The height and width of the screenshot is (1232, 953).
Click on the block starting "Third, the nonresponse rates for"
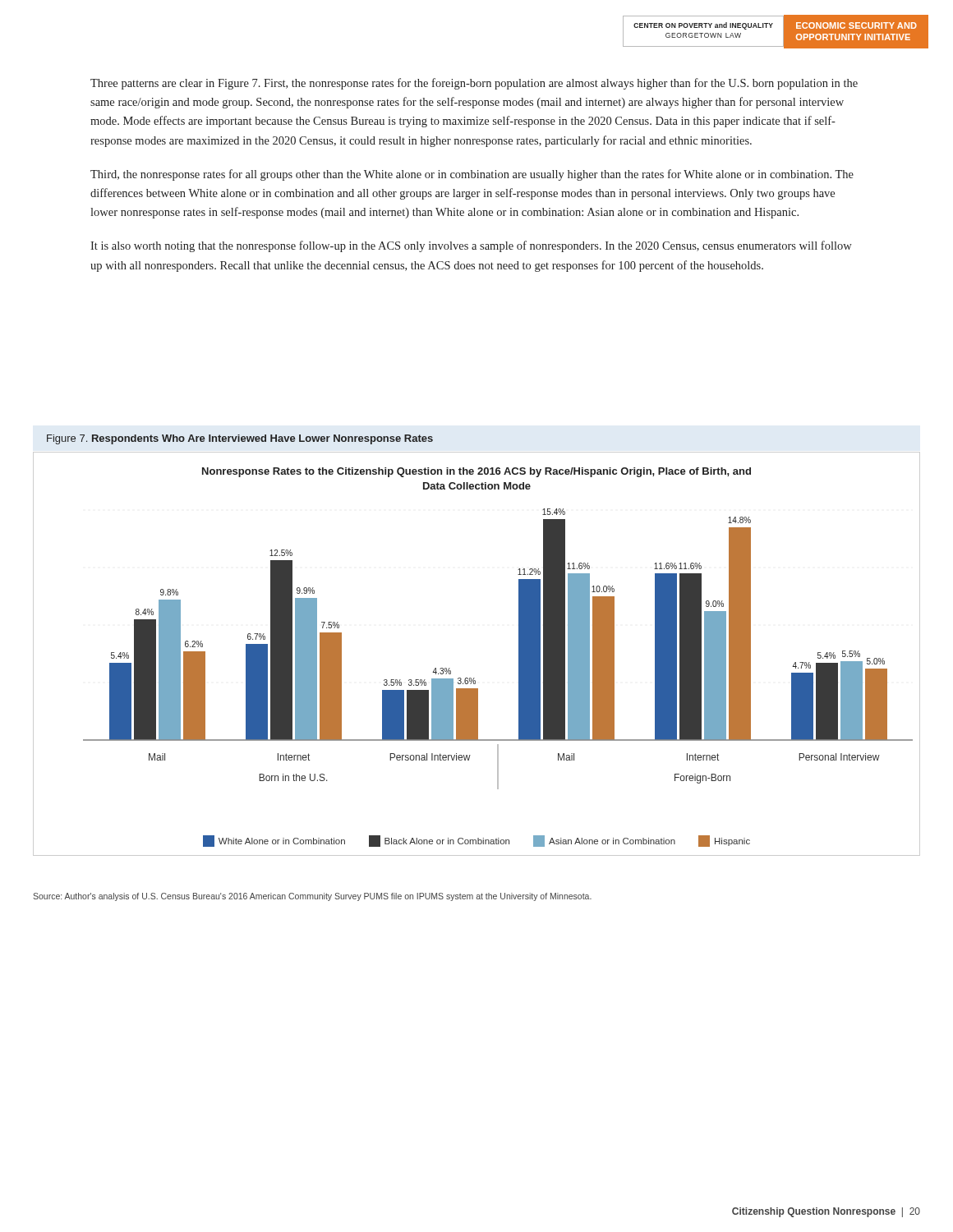pos(472,193)
